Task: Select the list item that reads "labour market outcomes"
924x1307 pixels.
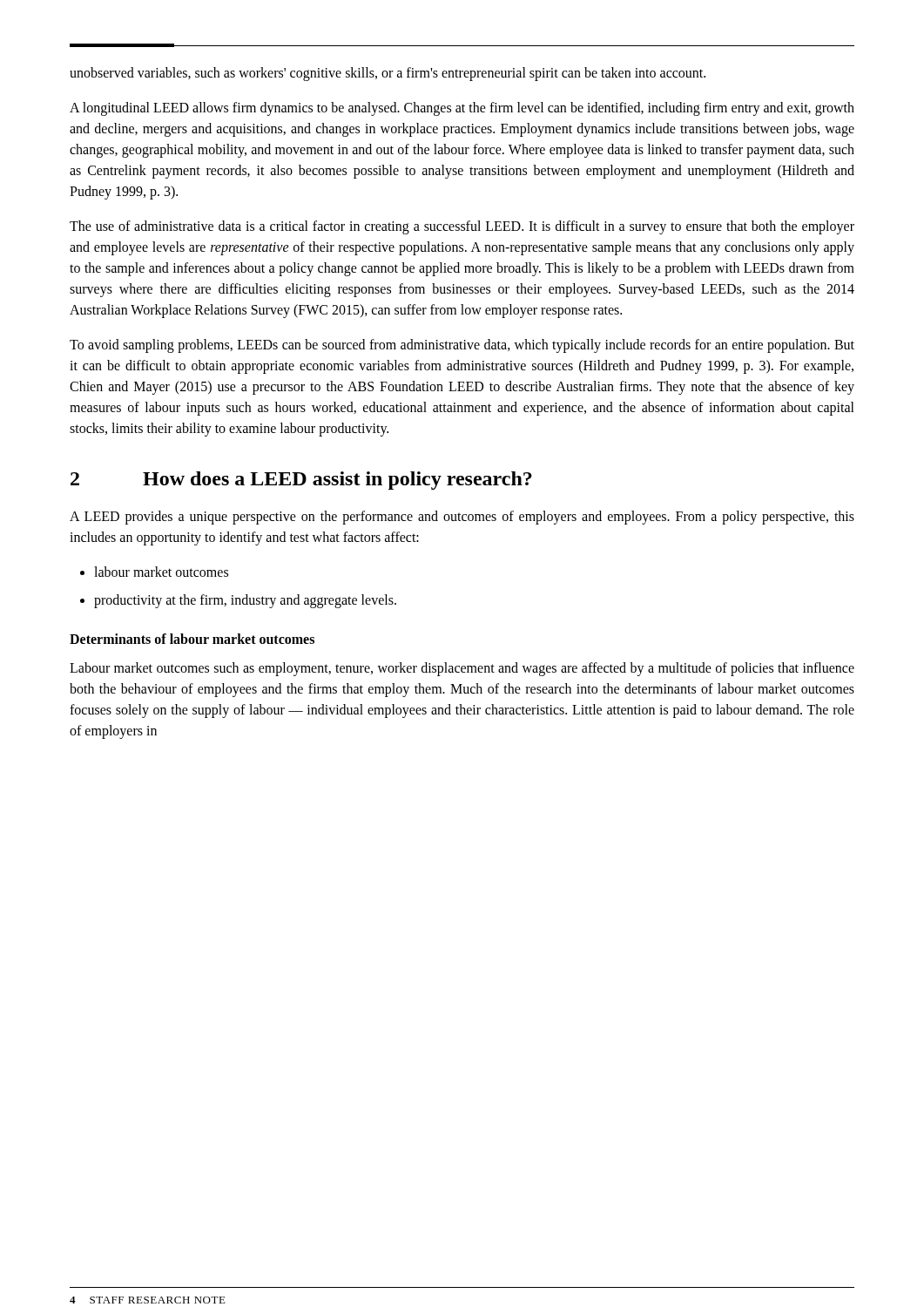Action: [x=161, y=572]
